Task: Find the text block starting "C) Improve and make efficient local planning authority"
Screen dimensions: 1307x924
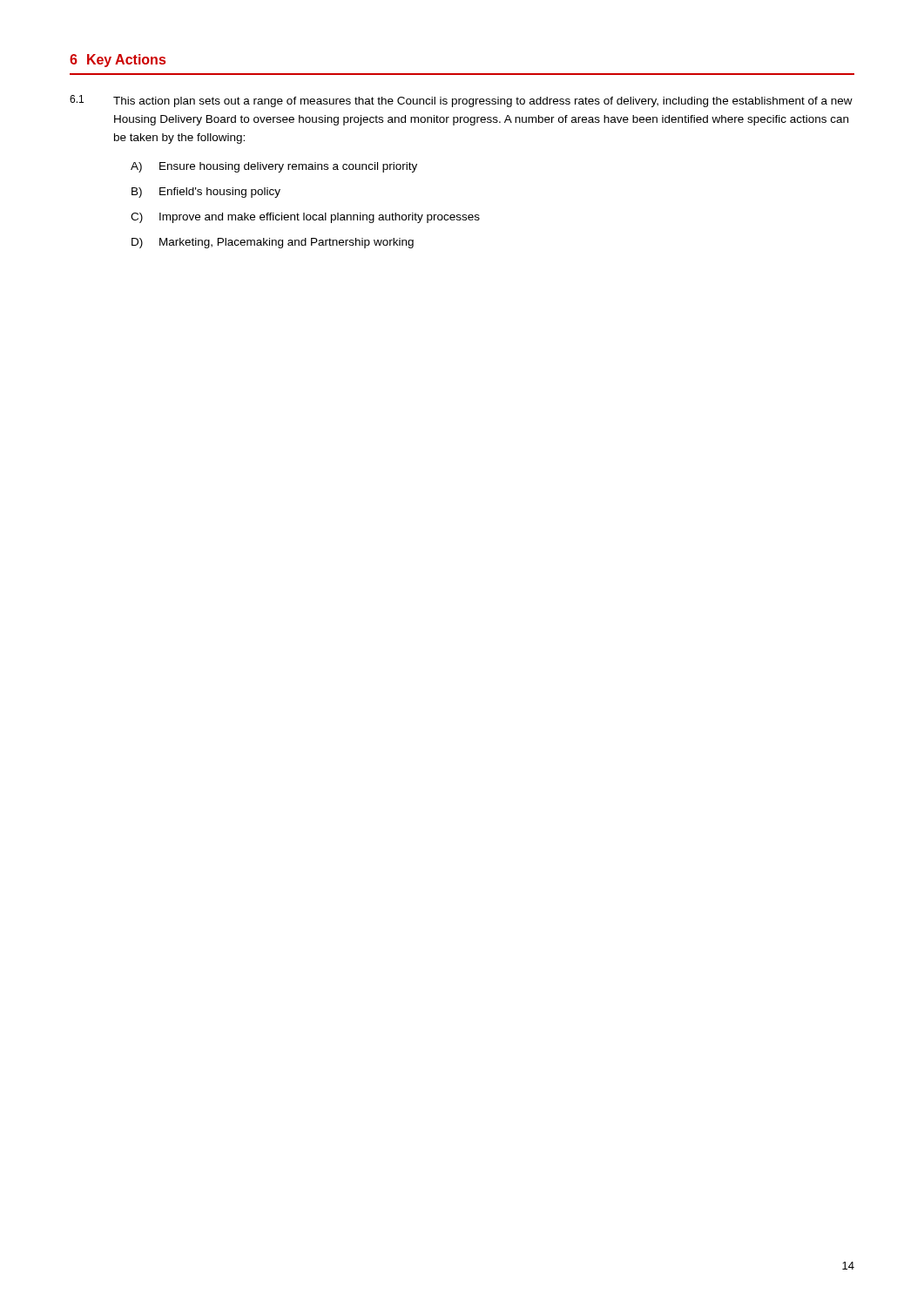Action: (305, 217)
